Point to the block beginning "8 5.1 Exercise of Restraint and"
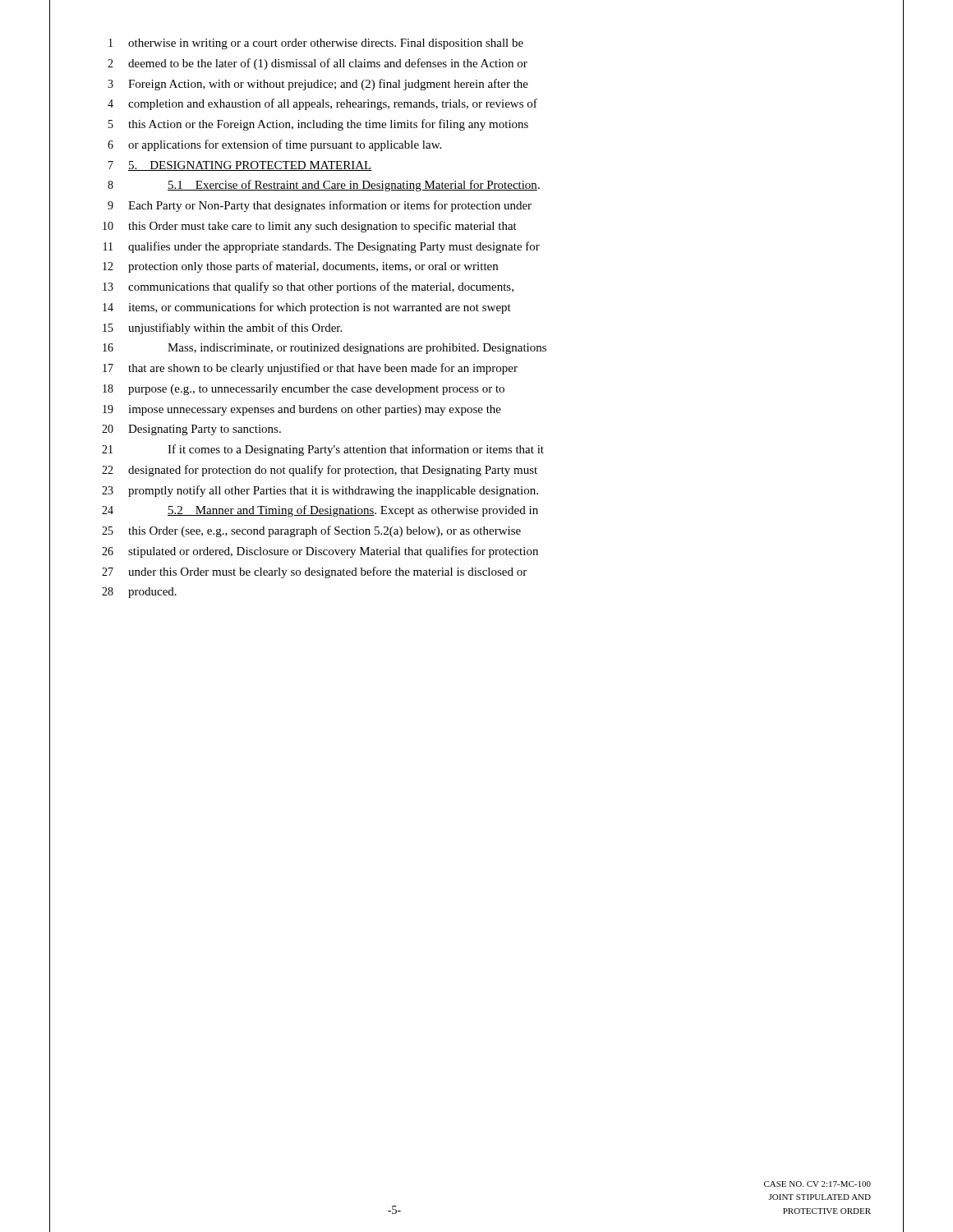This screenshot has width=953, height=1232. (x=476, y=257)
